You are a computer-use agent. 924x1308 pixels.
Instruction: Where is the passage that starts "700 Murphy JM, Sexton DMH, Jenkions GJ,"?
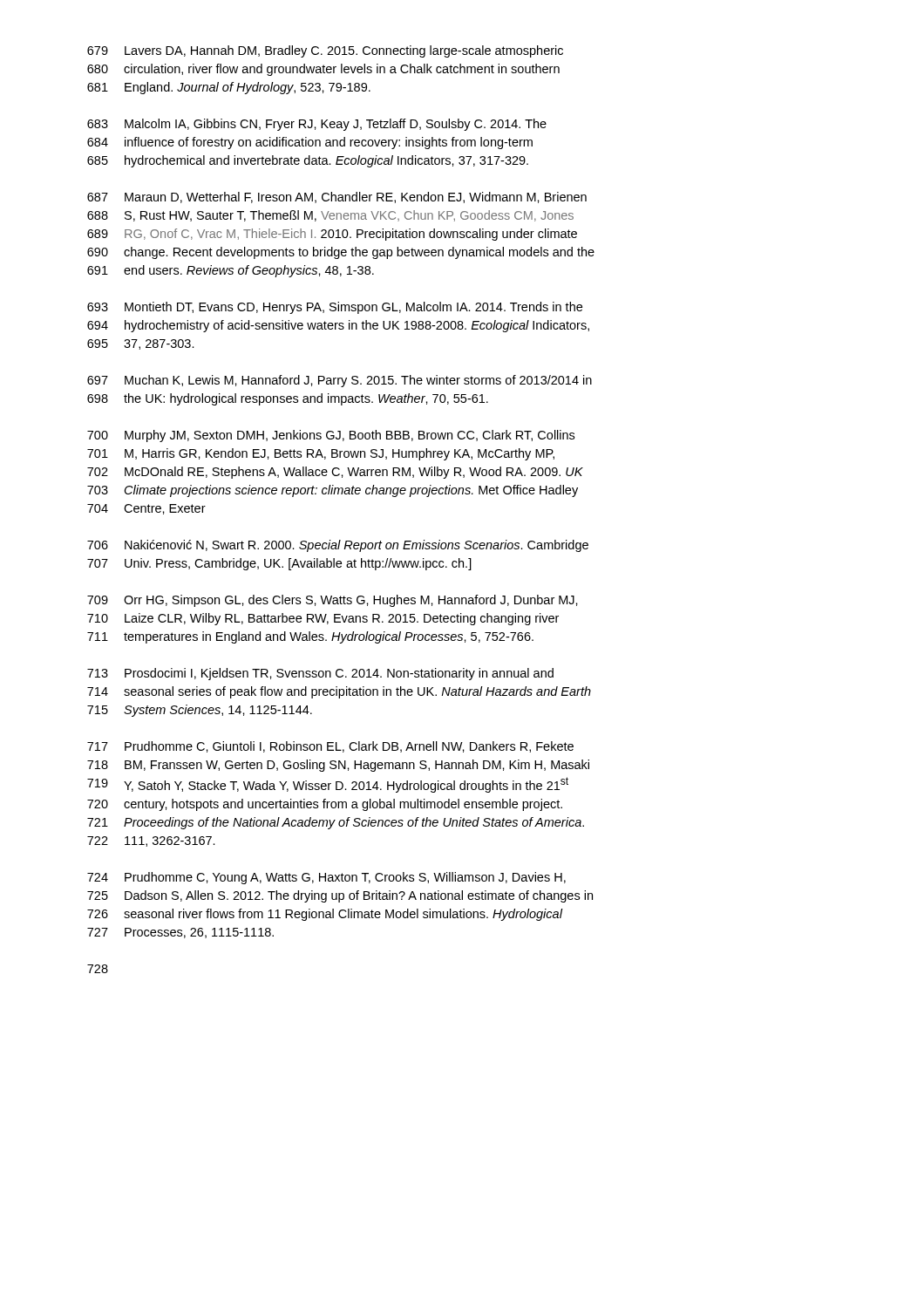click(x=462, y=472)
